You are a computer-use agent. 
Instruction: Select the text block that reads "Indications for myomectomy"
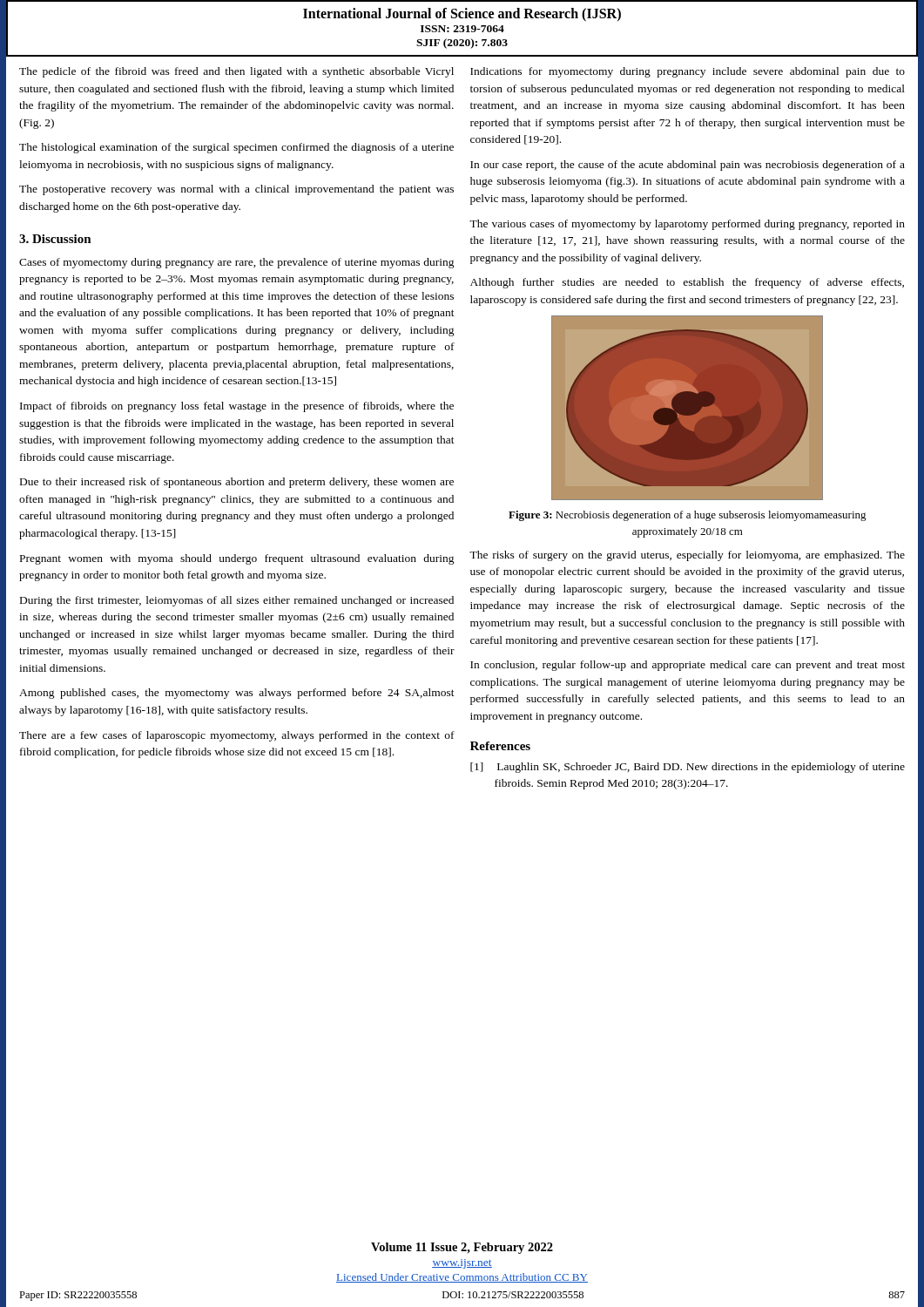(x=687, y=105)
